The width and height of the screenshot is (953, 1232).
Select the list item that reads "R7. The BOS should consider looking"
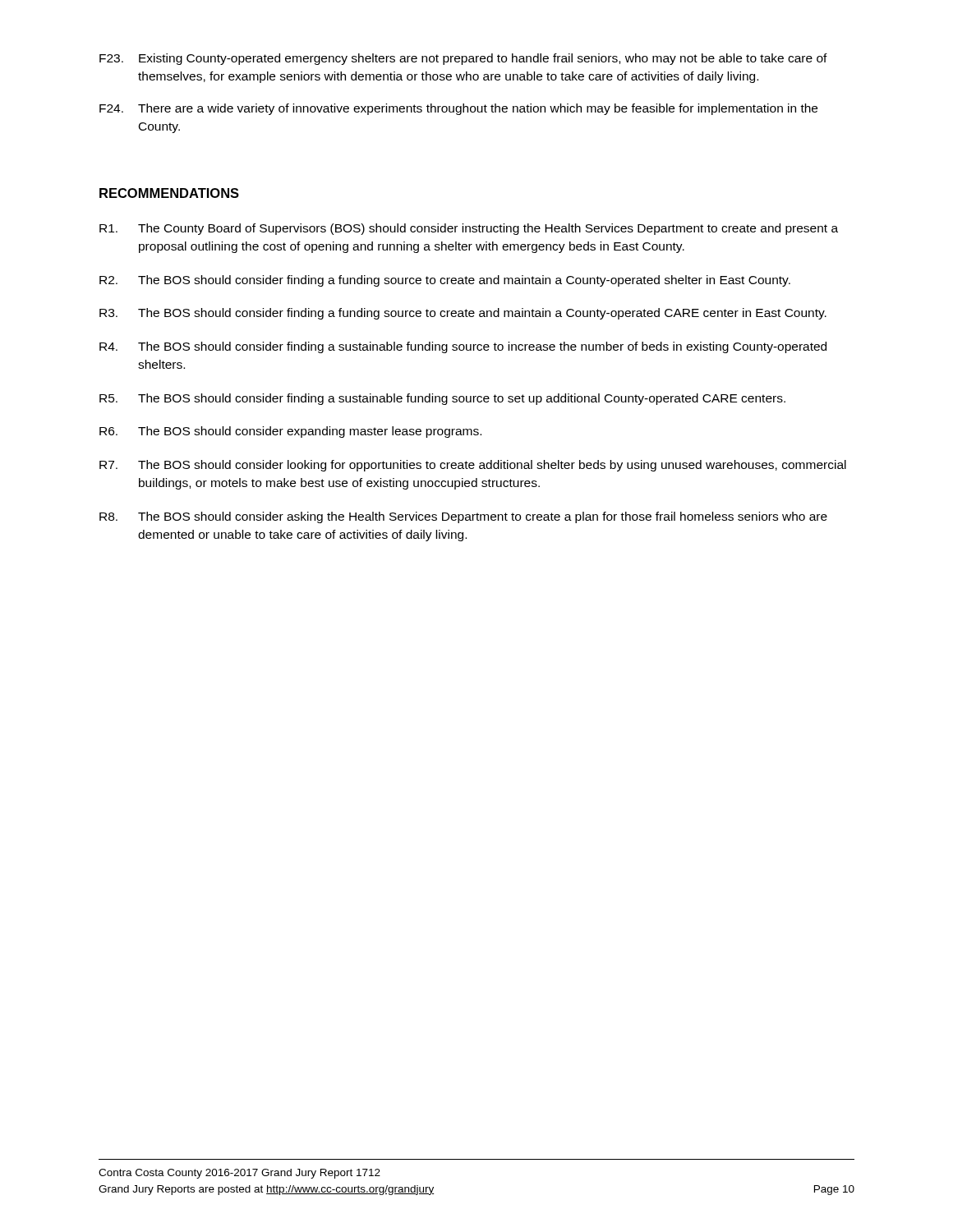click(x=476, y=474)
